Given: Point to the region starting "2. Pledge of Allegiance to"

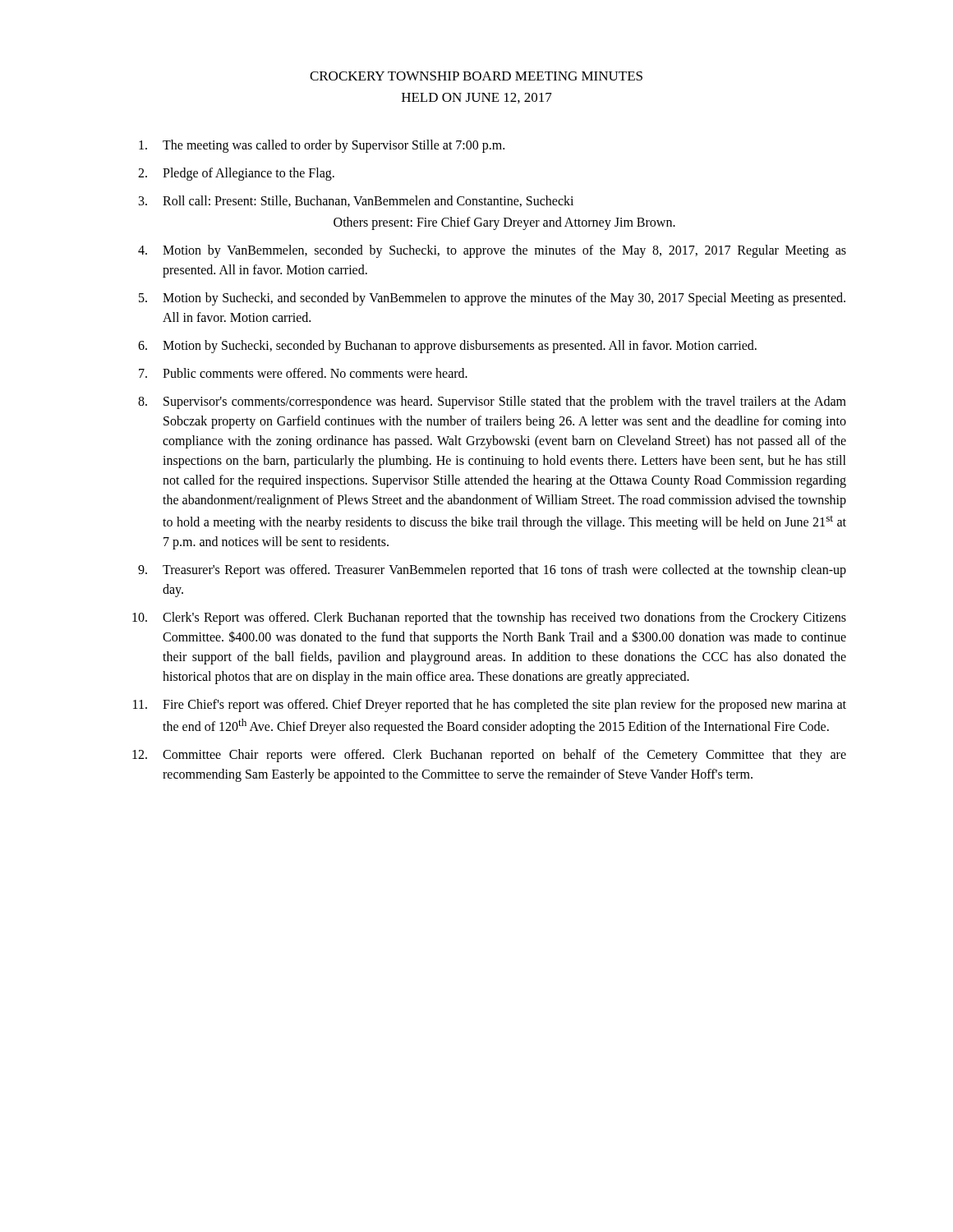Looking at the screenshot, I should (x=236, y=174).
